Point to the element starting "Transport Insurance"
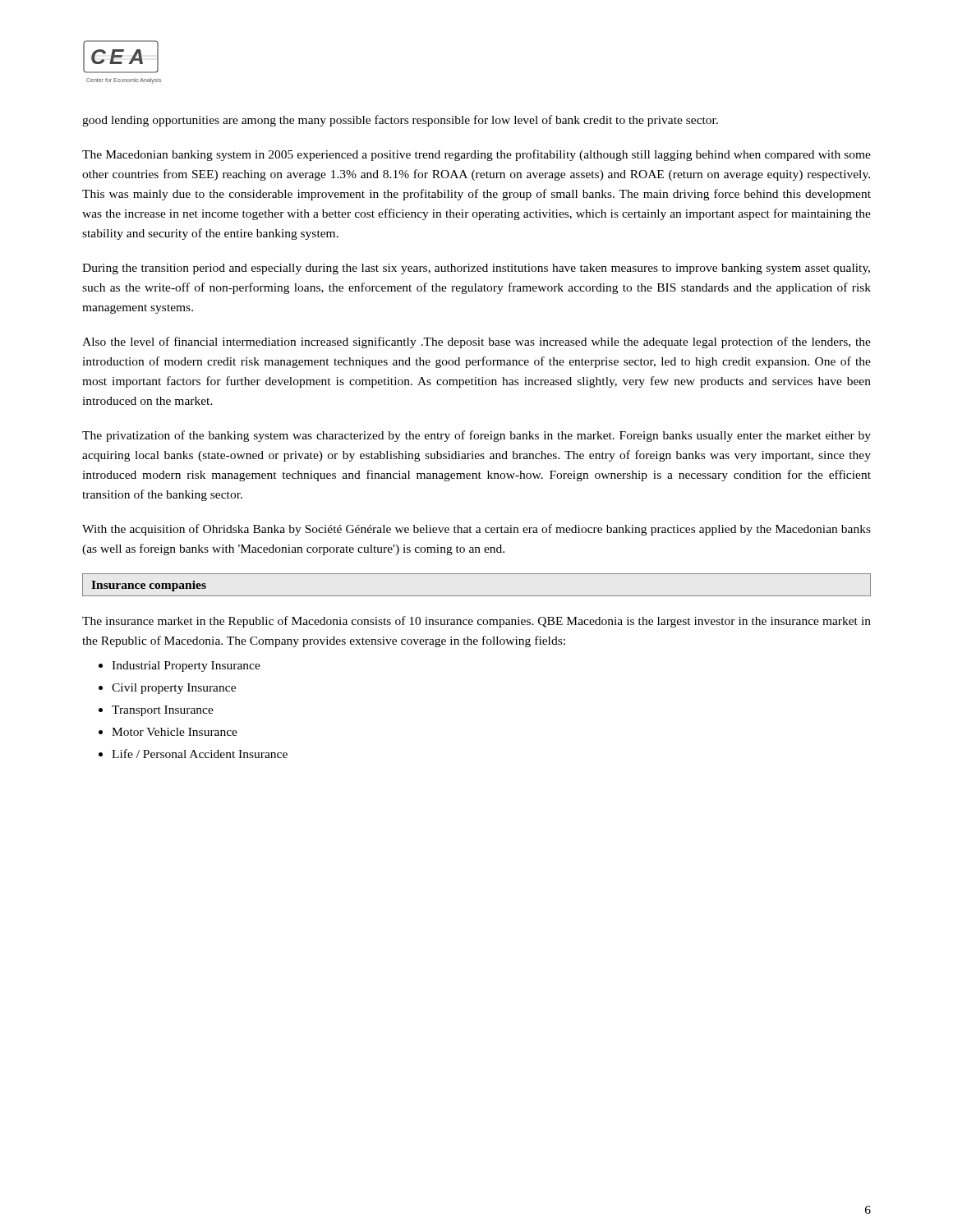 (x=163, y=711)
